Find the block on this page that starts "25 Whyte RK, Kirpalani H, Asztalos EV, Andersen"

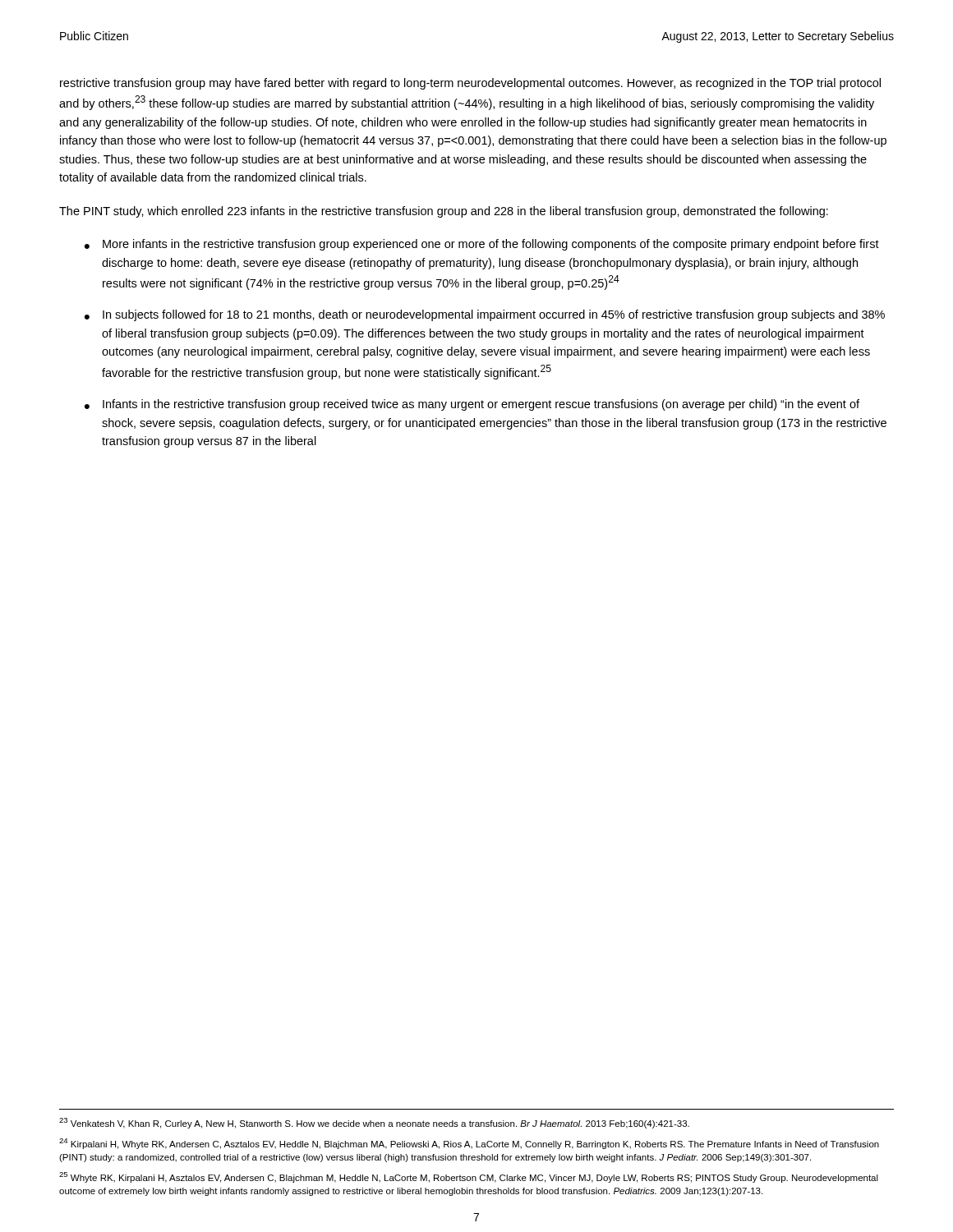469,1183
